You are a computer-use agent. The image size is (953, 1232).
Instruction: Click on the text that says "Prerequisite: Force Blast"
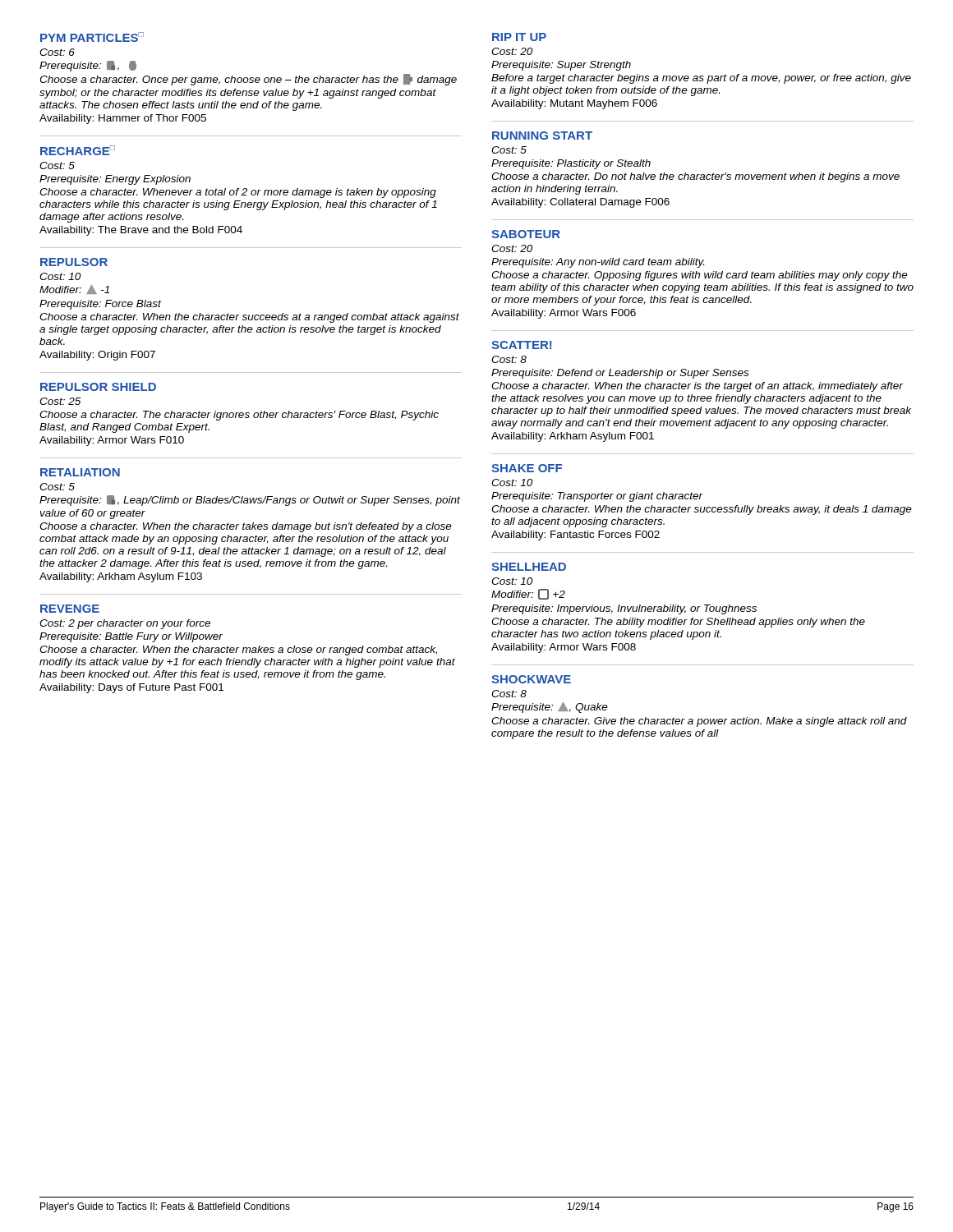100,303
